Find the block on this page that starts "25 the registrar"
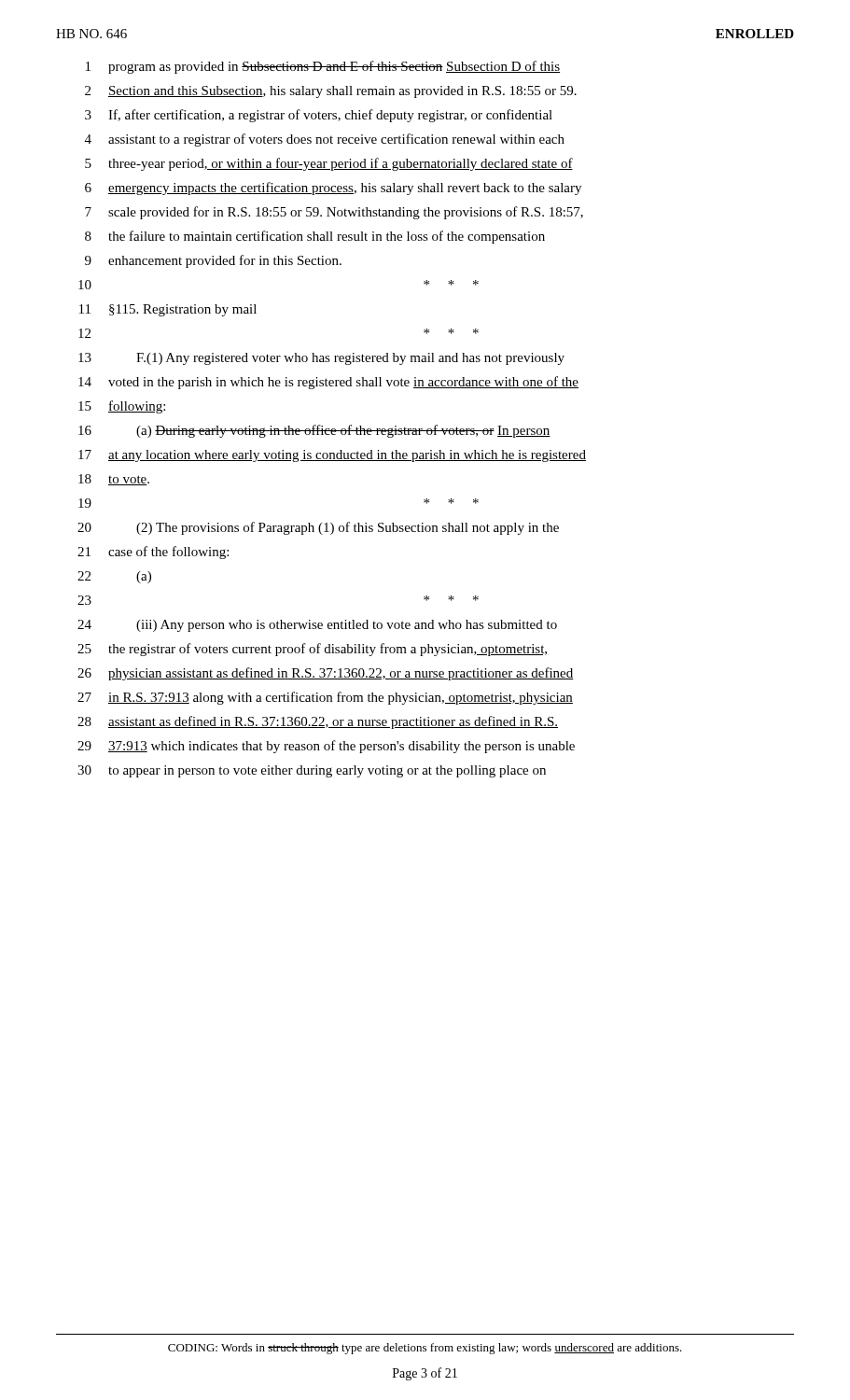Screen dimensions: 1400x850 [x=425, y=649]
